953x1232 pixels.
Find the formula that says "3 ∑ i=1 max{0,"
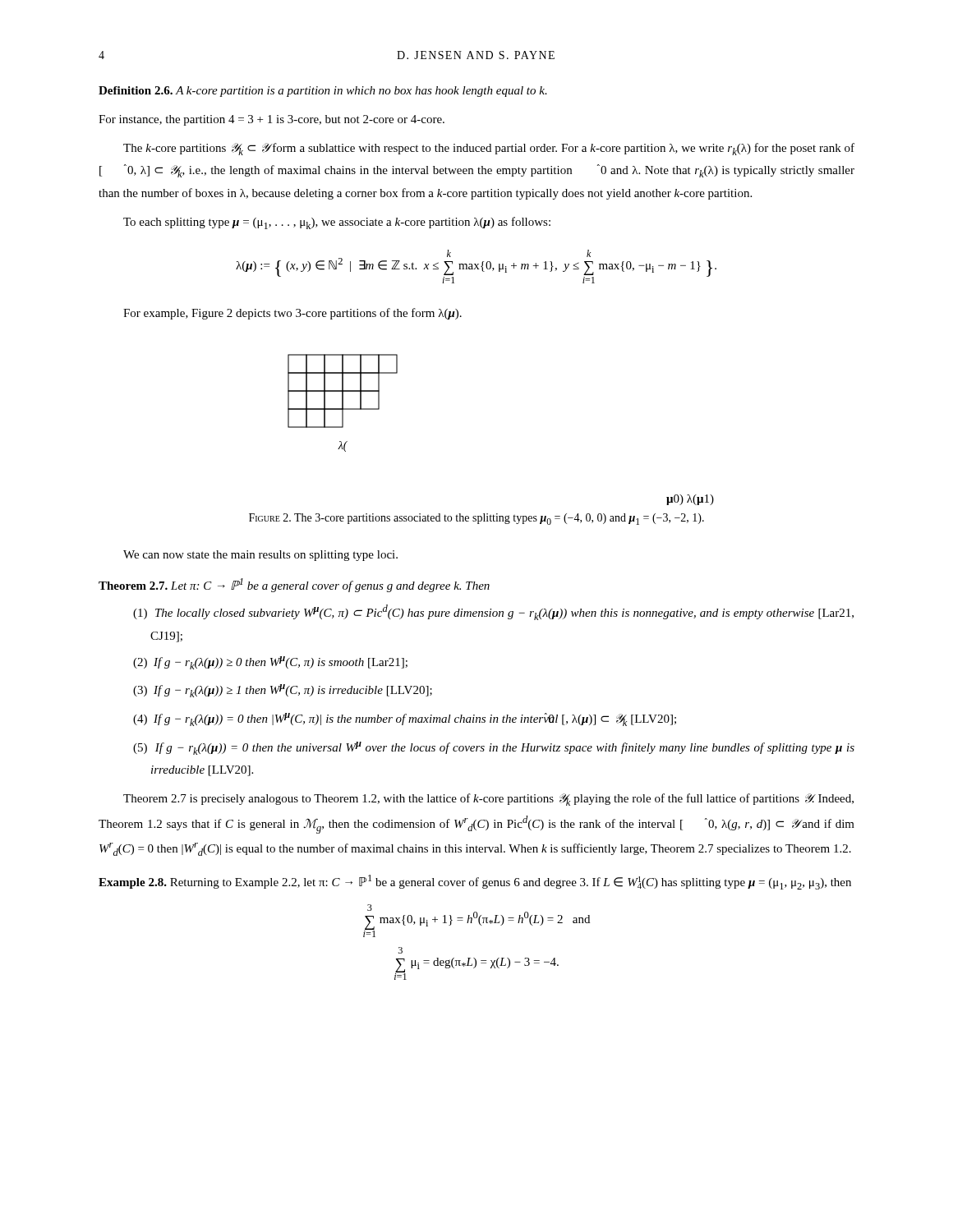476,921
